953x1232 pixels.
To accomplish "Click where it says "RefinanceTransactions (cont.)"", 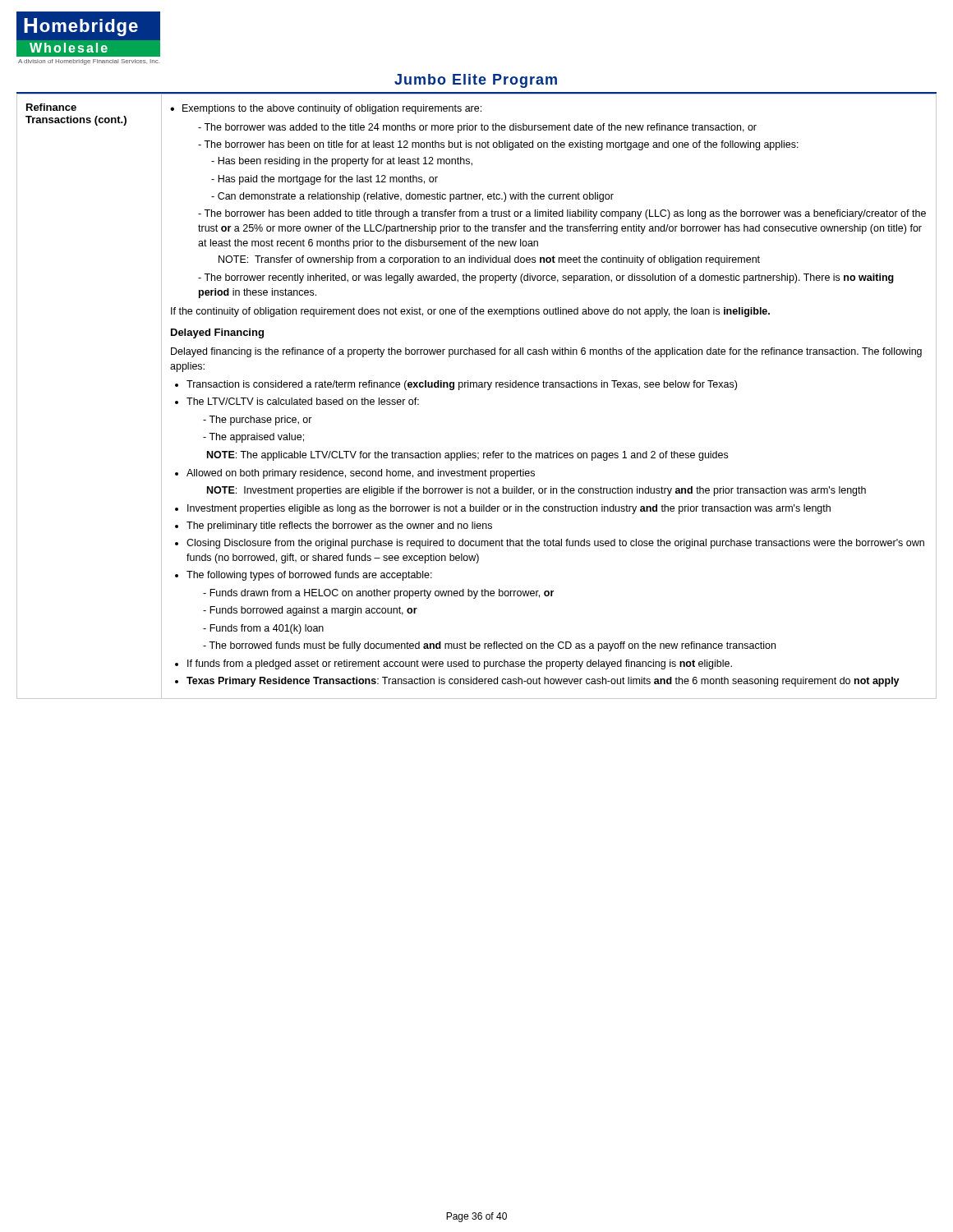I will click(76, 113).
